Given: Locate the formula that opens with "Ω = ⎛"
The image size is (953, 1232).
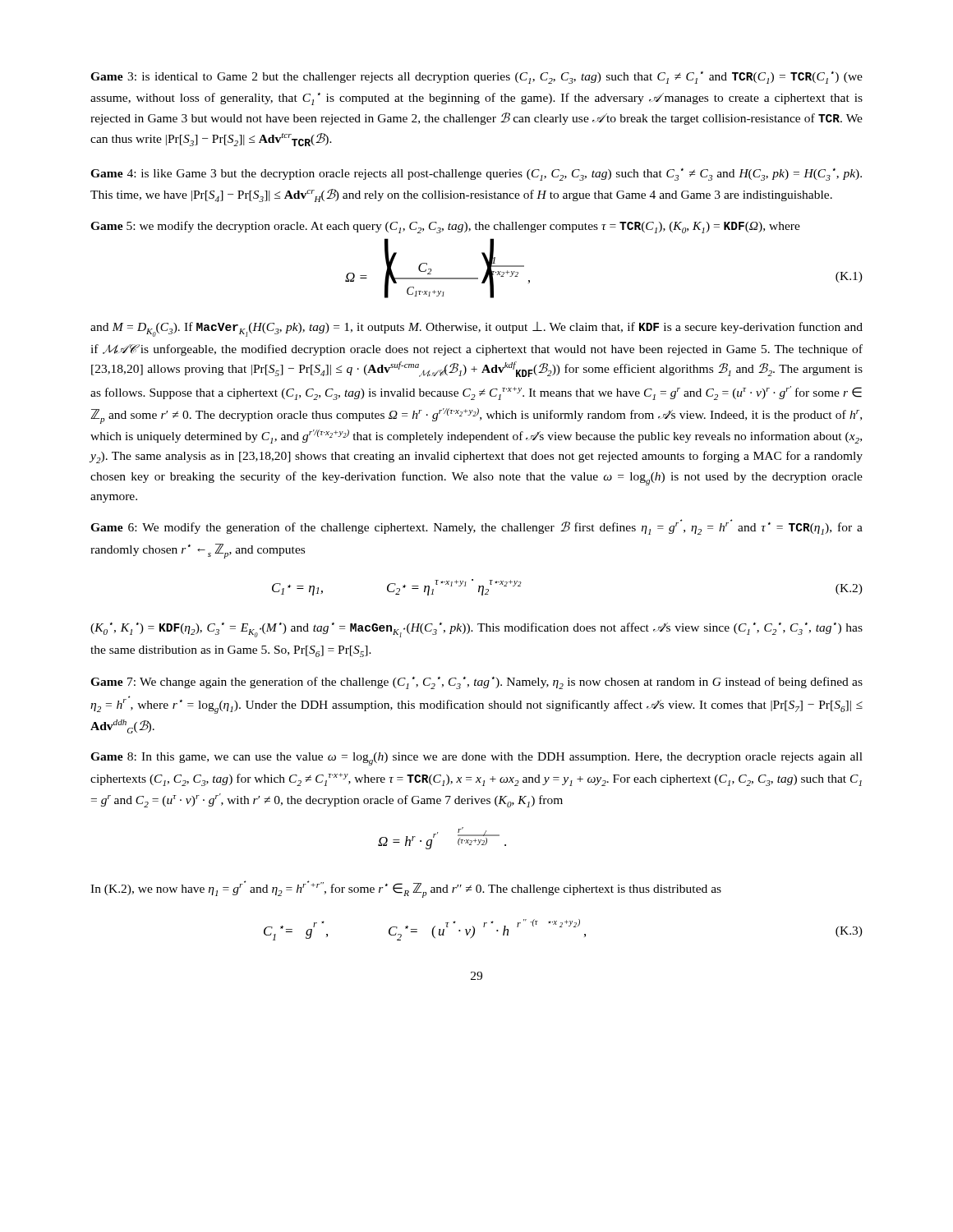Looking at the screenshot, I should tap(431, 271).
